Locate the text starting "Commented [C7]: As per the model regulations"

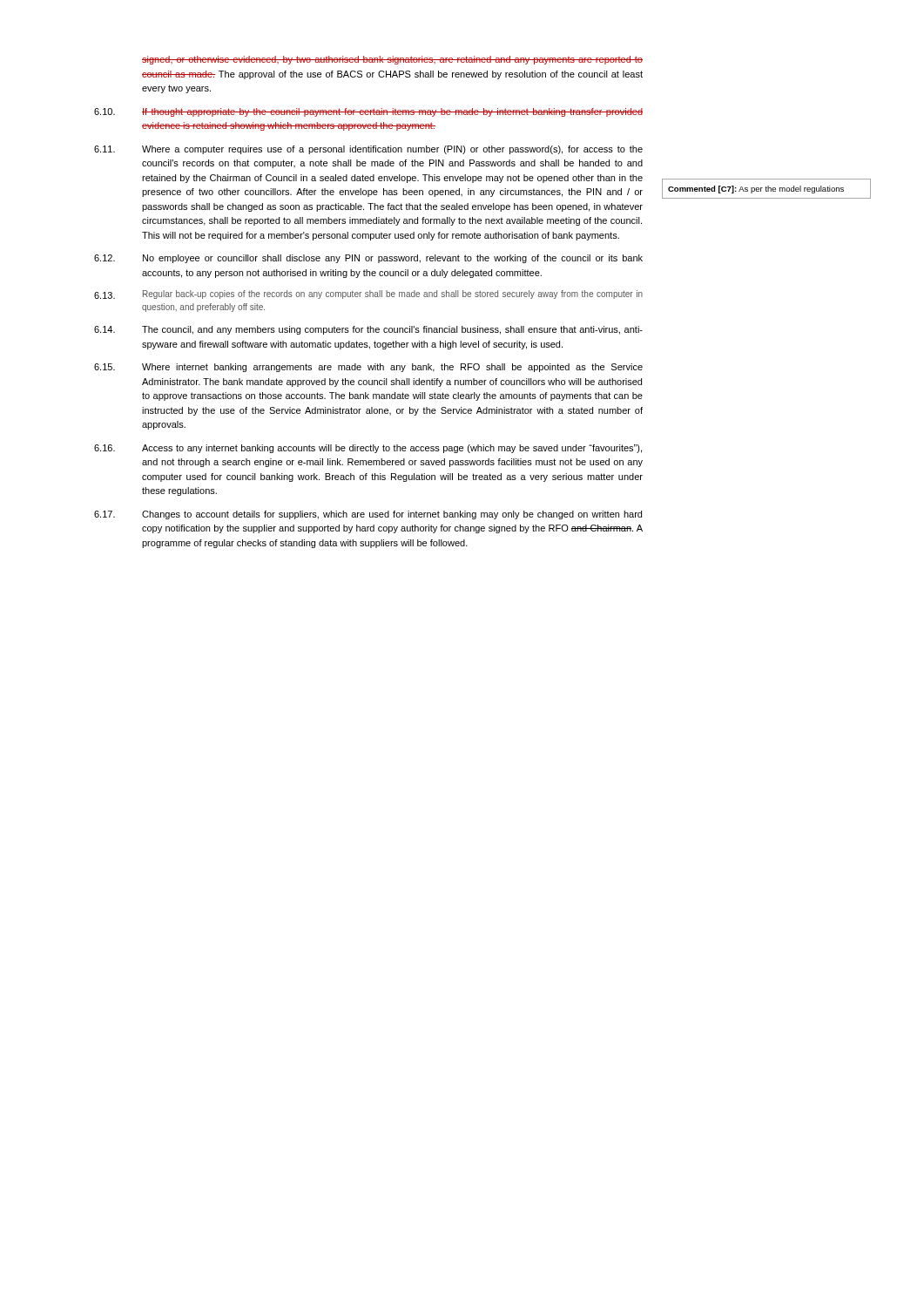766,189
